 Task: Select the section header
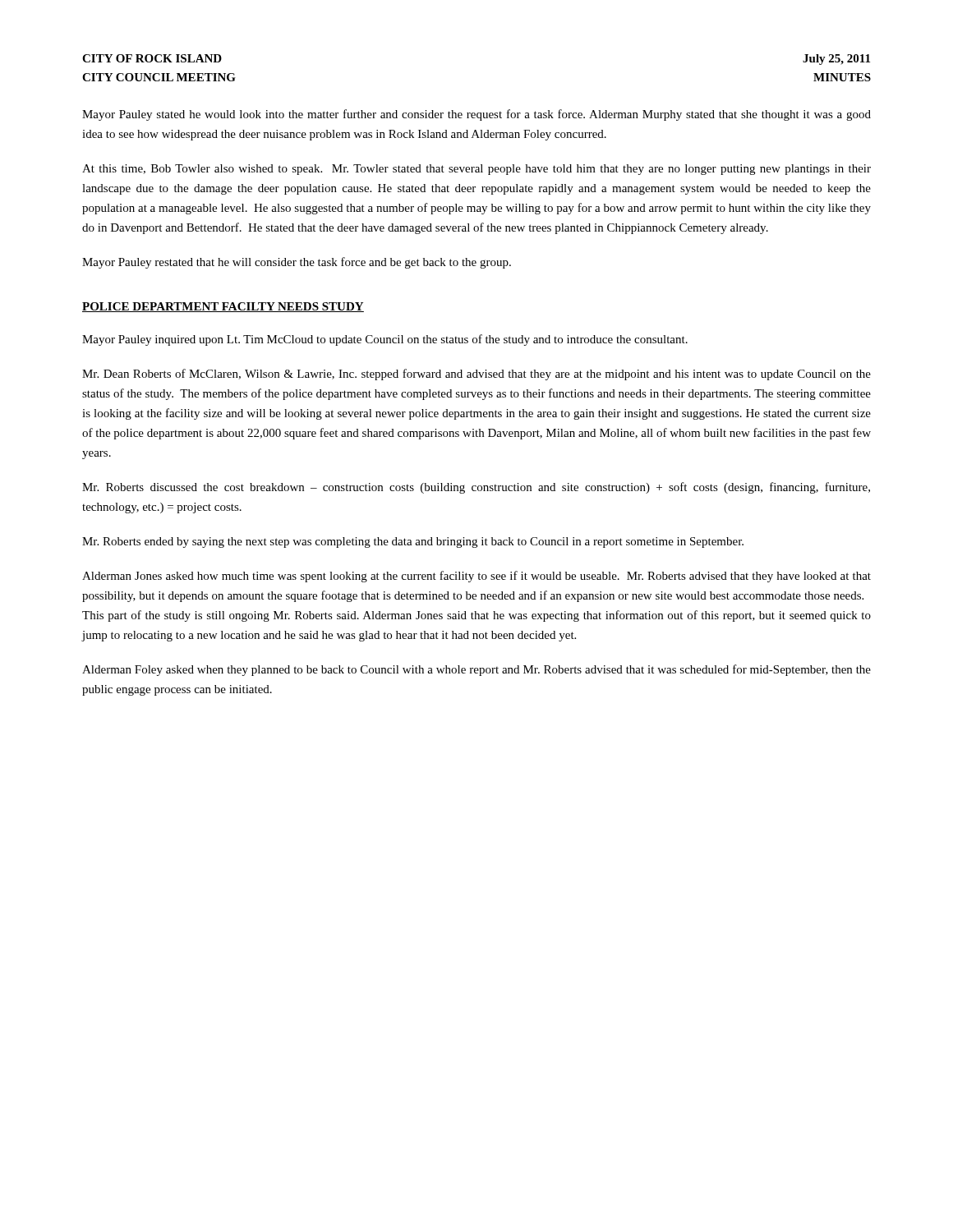[x=223, y=306]
